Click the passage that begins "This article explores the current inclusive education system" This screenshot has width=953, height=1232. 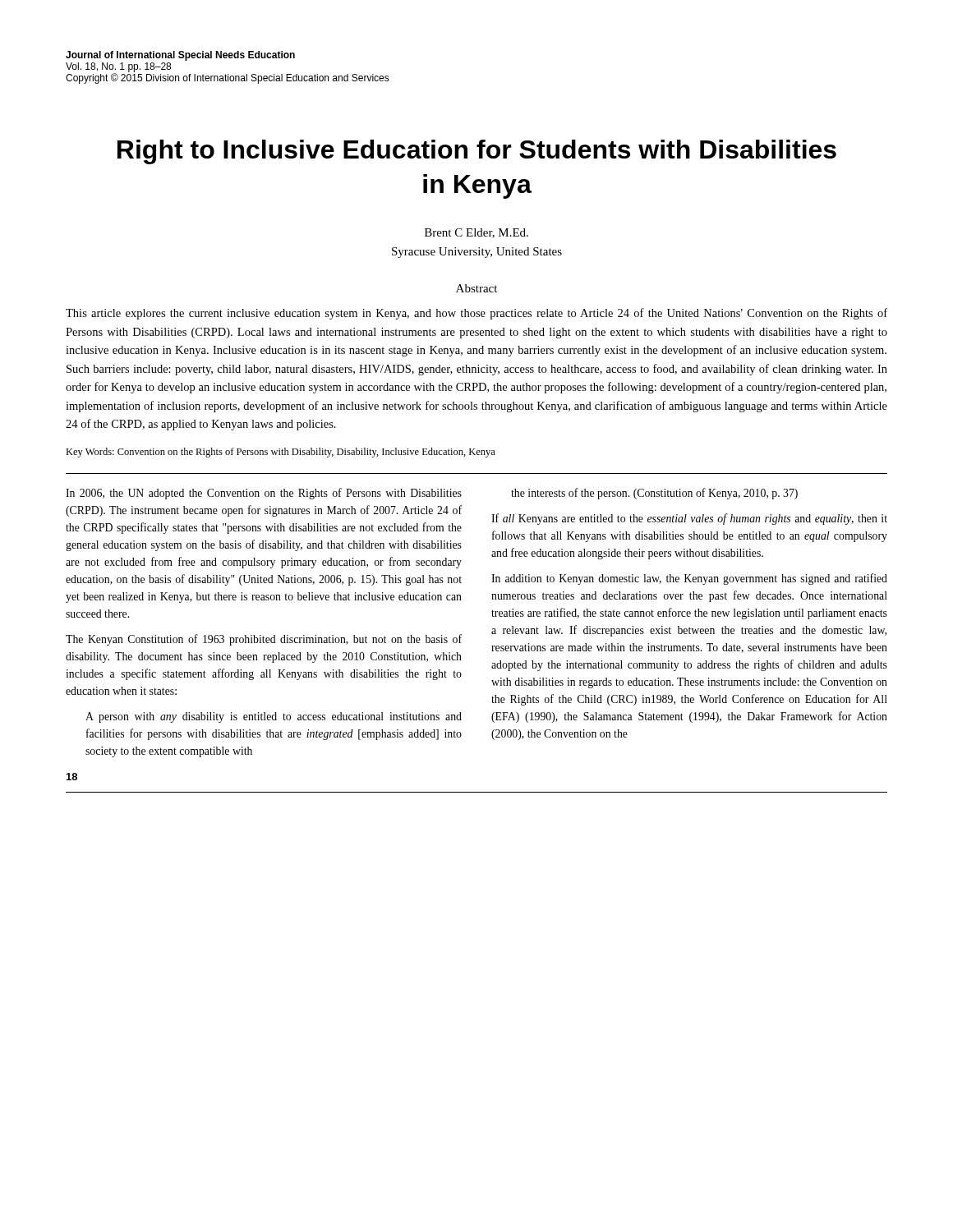[x=476, y=368]
